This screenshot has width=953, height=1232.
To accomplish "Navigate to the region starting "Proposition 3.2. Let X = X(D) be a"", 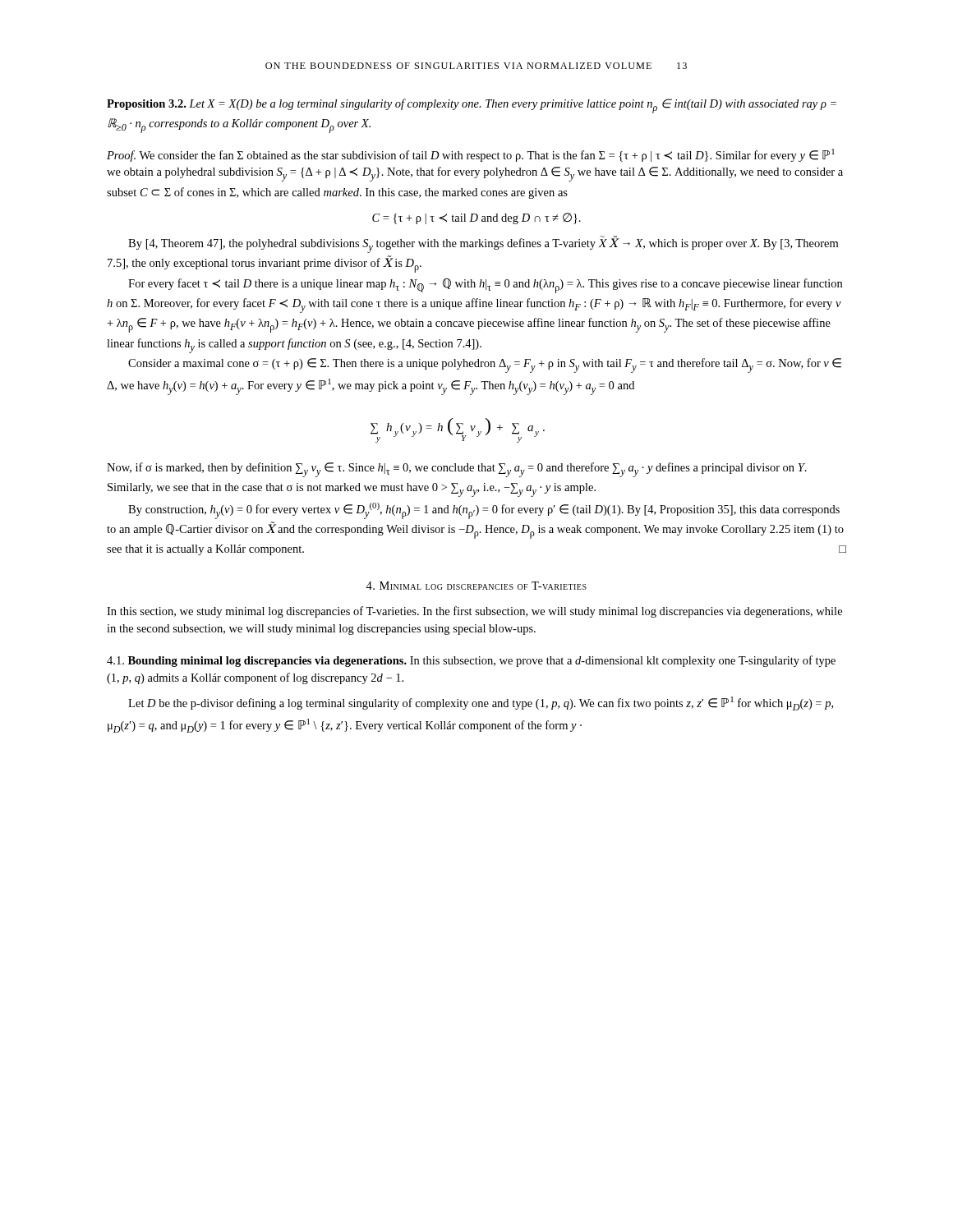I will click(476, 115).
